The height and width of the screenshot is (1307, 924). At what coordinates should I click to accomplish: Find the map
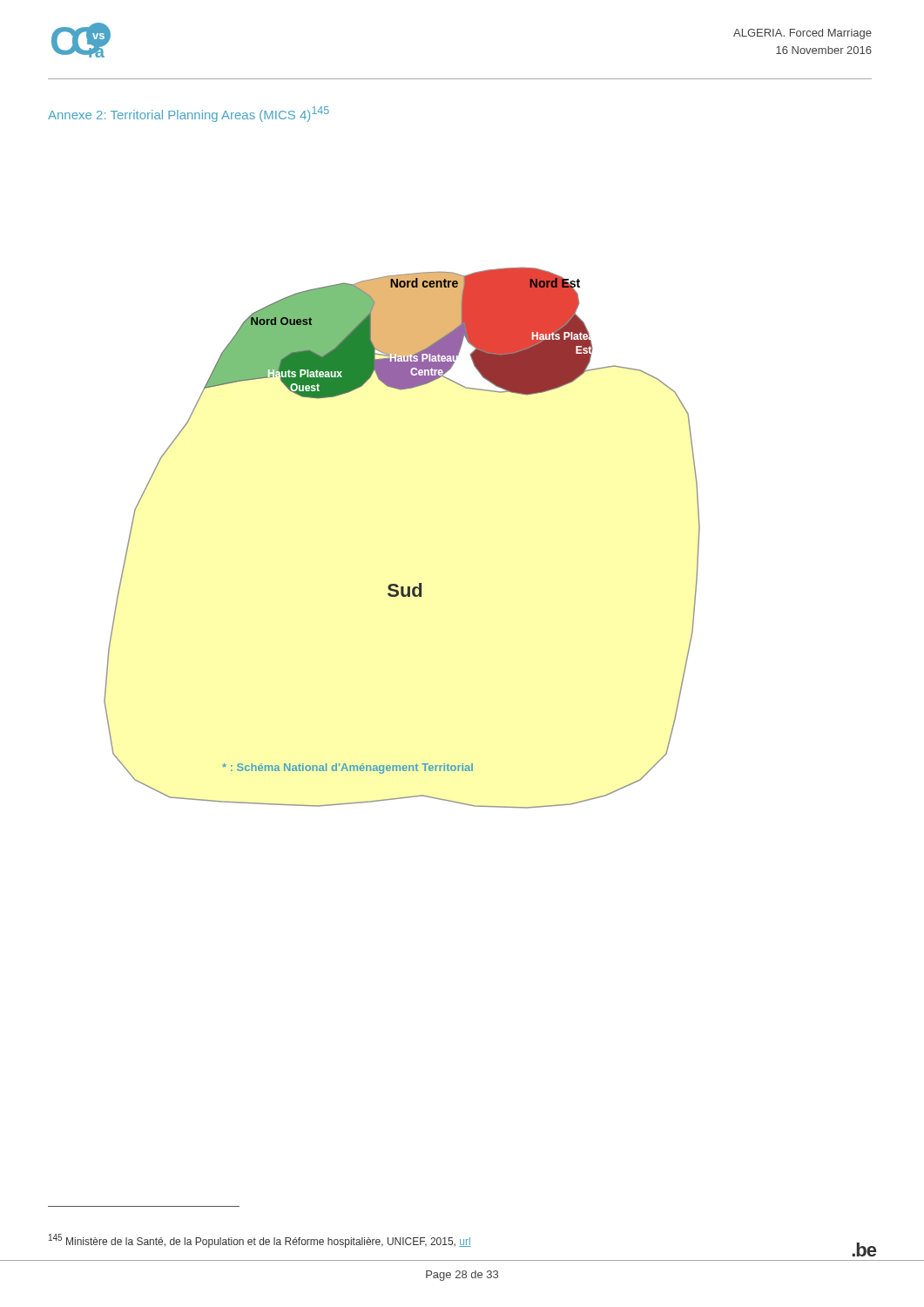(462, 492)
